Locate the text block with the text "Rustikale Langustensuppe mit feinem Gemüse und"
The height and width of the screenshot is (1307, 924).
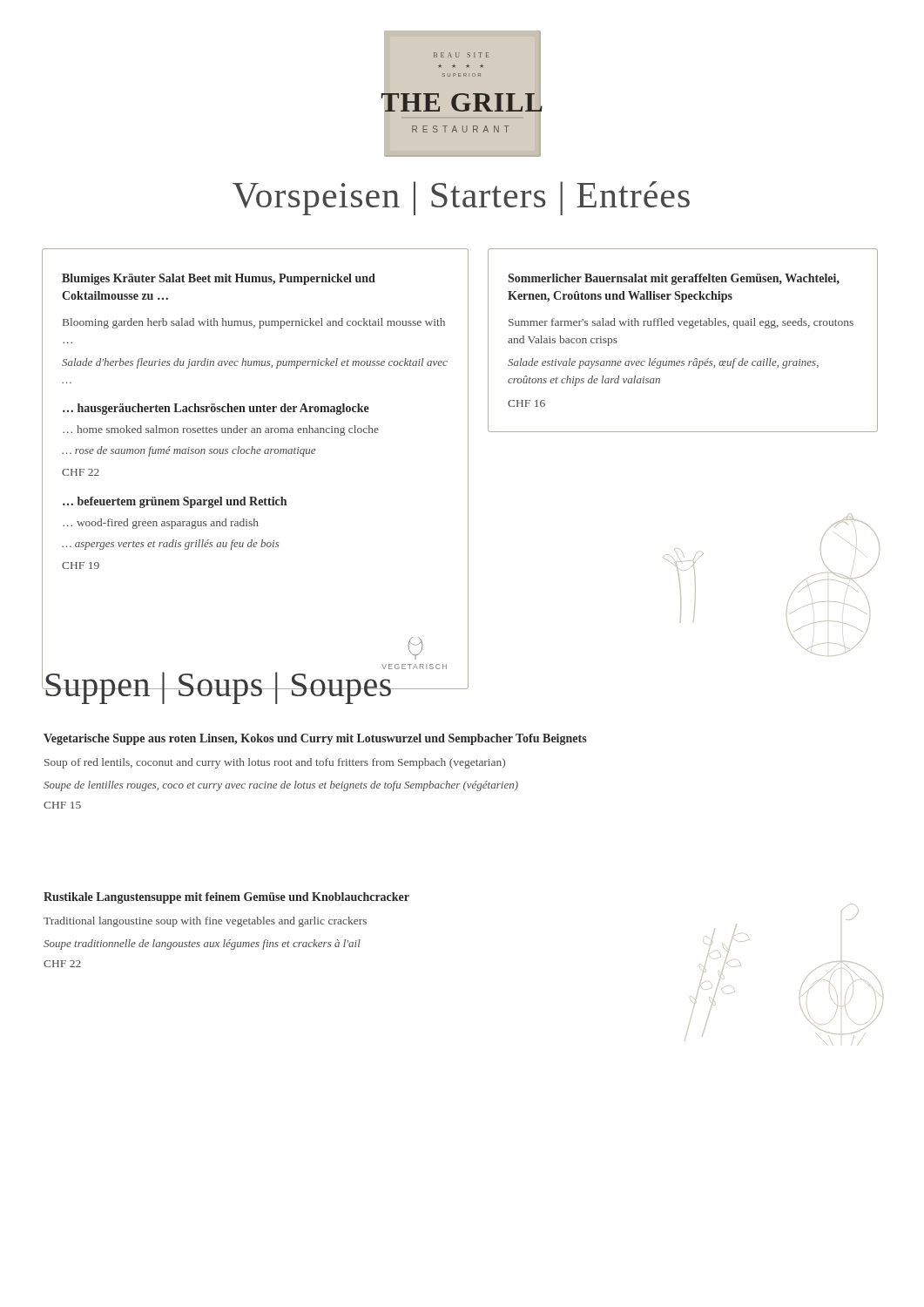tap(348, 930)
